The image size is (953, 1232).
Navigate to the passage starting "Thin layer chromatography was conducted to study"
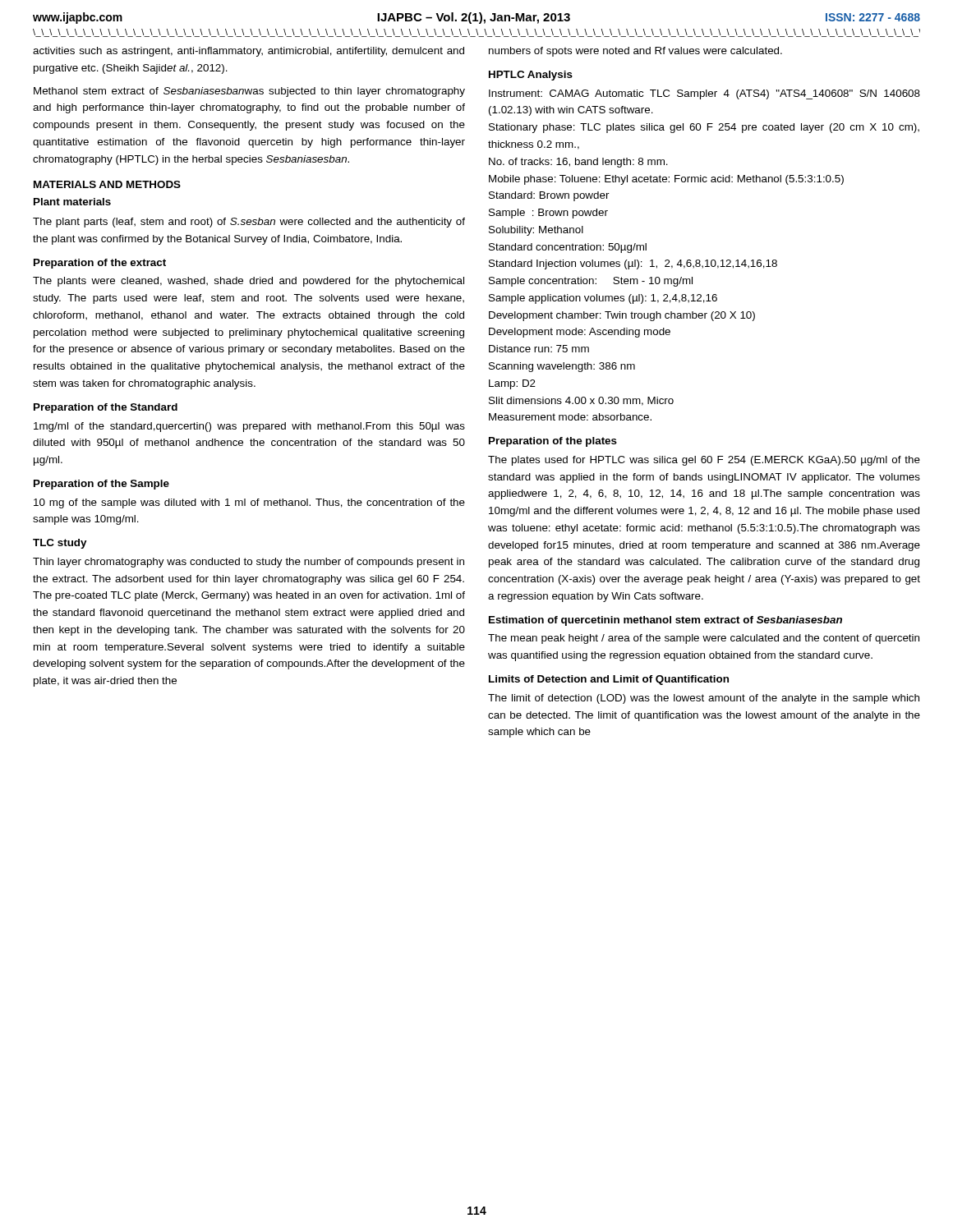click(249, 622)
